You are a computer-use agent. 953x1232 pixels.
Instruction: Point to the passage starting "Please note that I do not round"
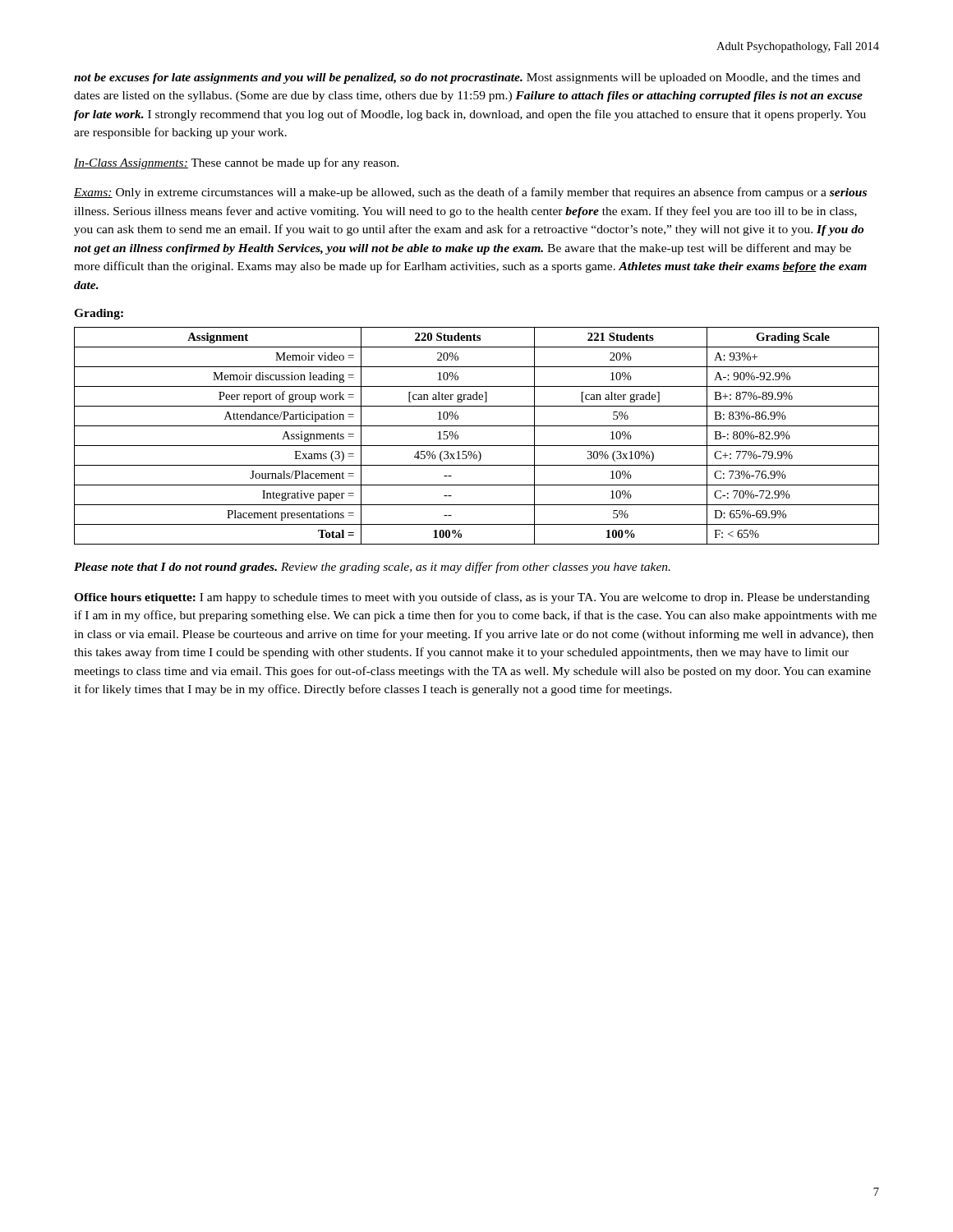point(373,566)
